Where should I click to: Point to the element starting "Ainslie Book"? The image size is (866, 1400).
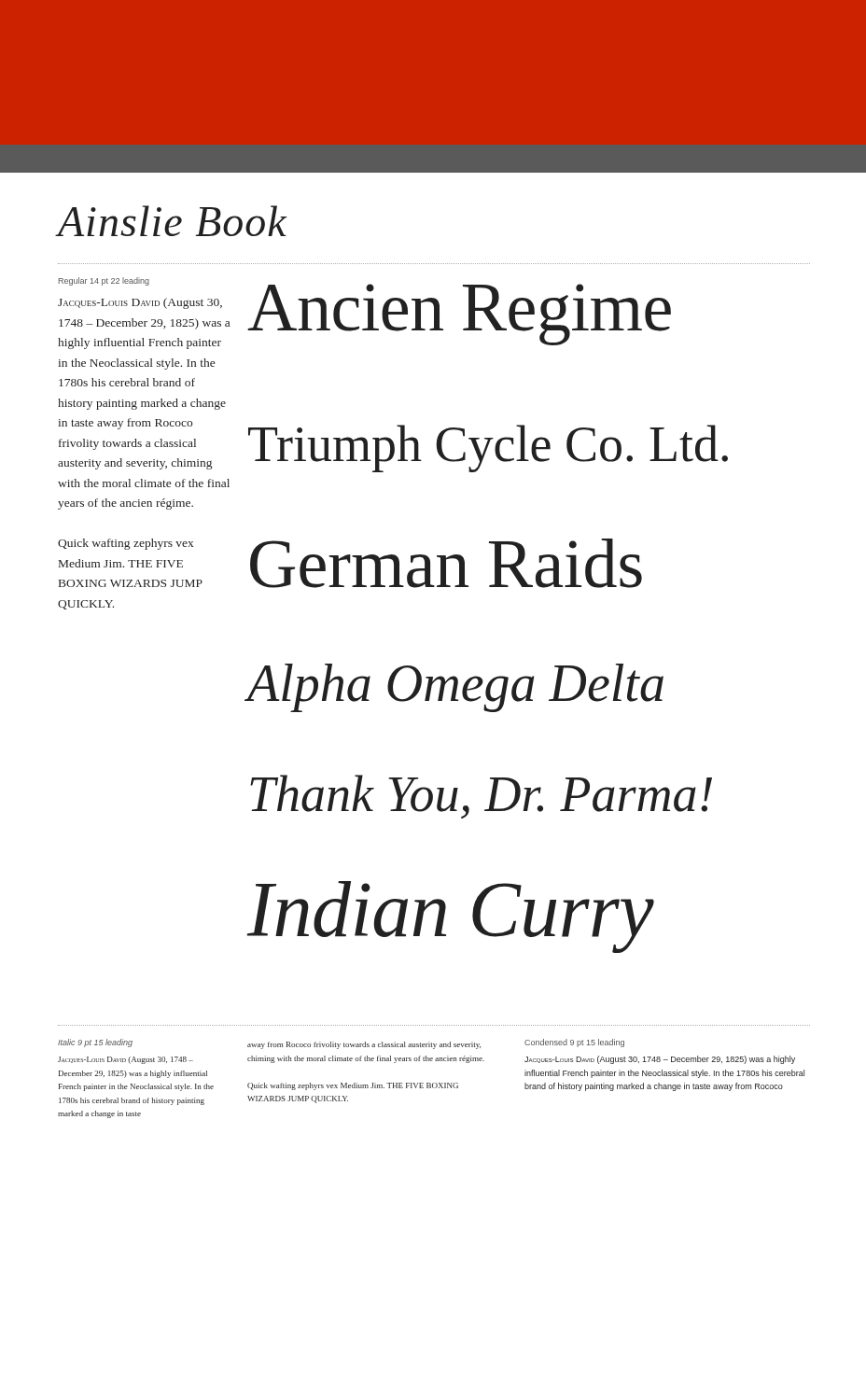point(173,222)
